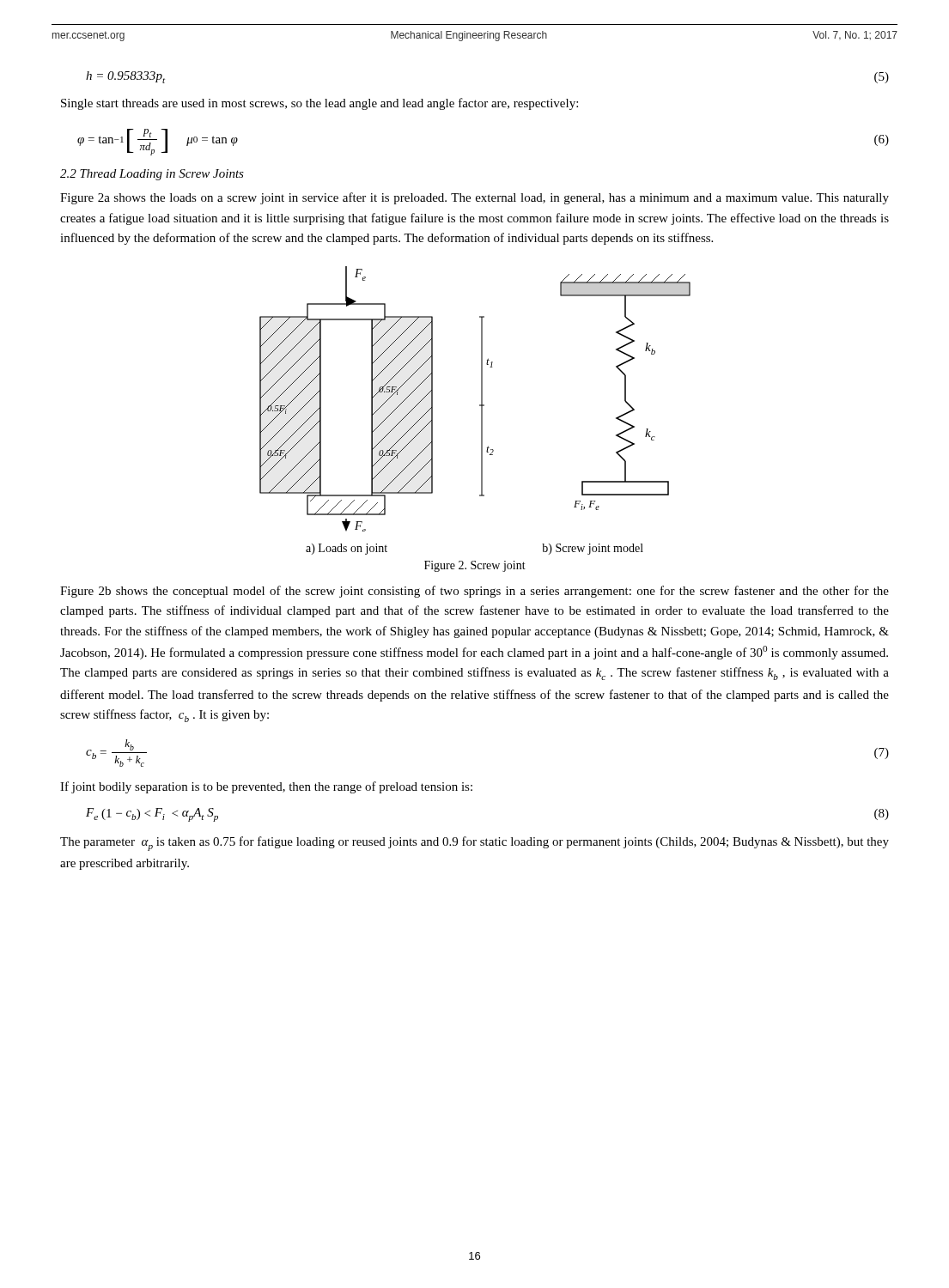Click on the section header that says "2.2 Thread Loading in Screw Joints"
This screenshot has height=1288, width=949.
click(x=152, y=174)
